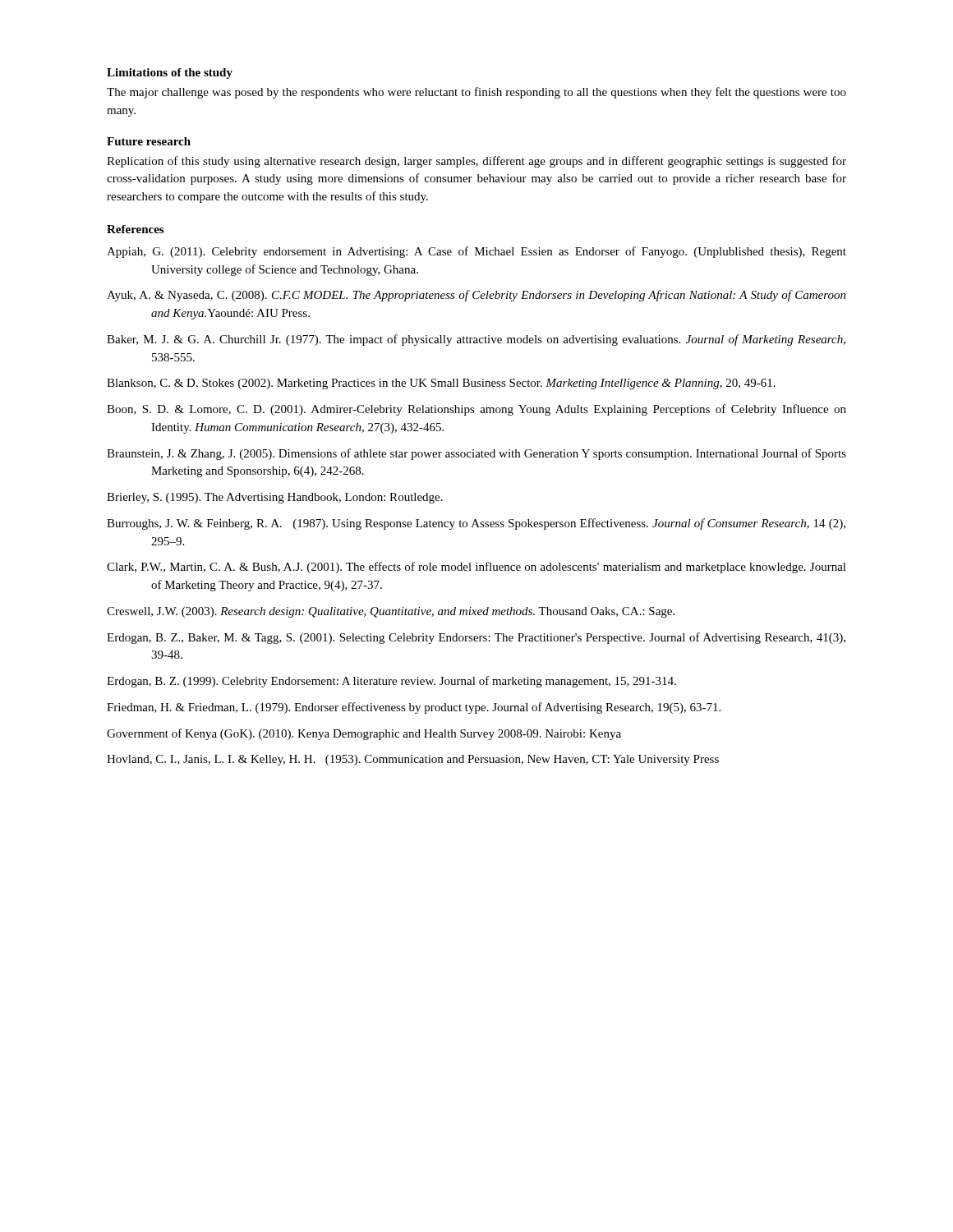Click on the element starting "Future research"
This screenshot has width=953, height=1232.
click(x=149, y=141)
